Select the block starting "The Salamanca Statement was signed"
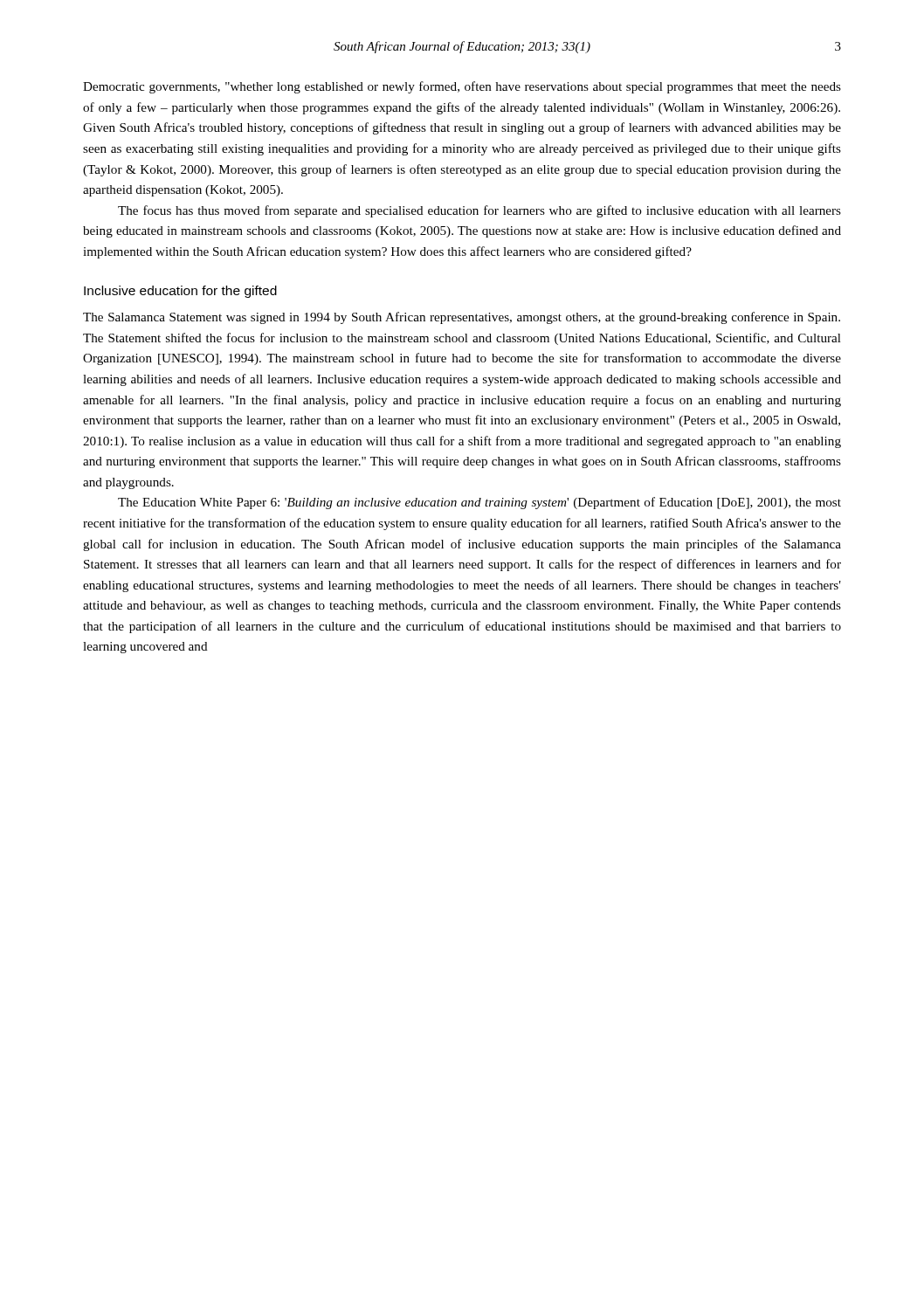The height and width of the screenshot is (1310, 924). (x=462, y=399)
